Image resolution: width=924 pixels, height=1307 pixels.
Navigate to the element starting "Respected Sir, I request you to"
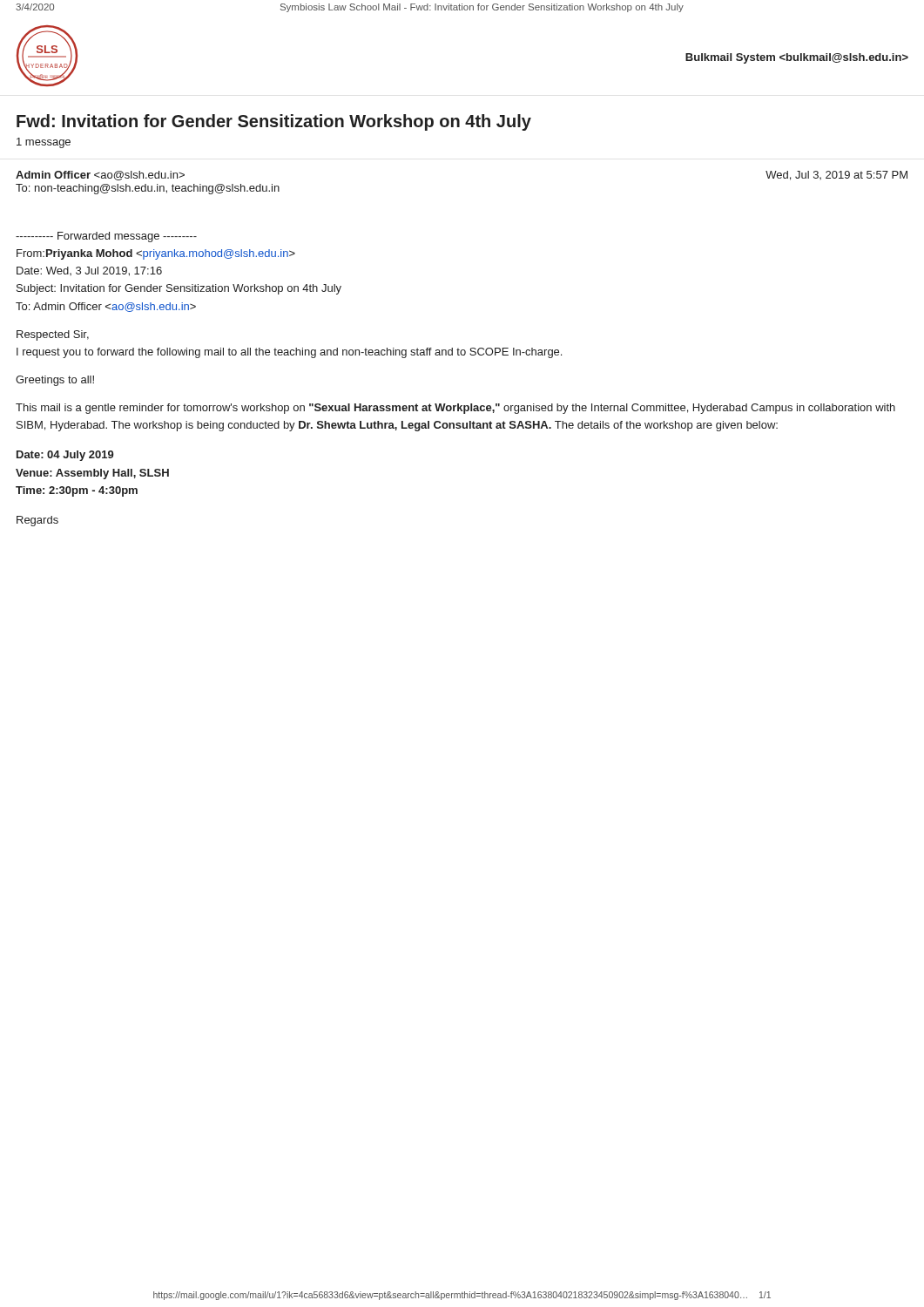point(289,343)
